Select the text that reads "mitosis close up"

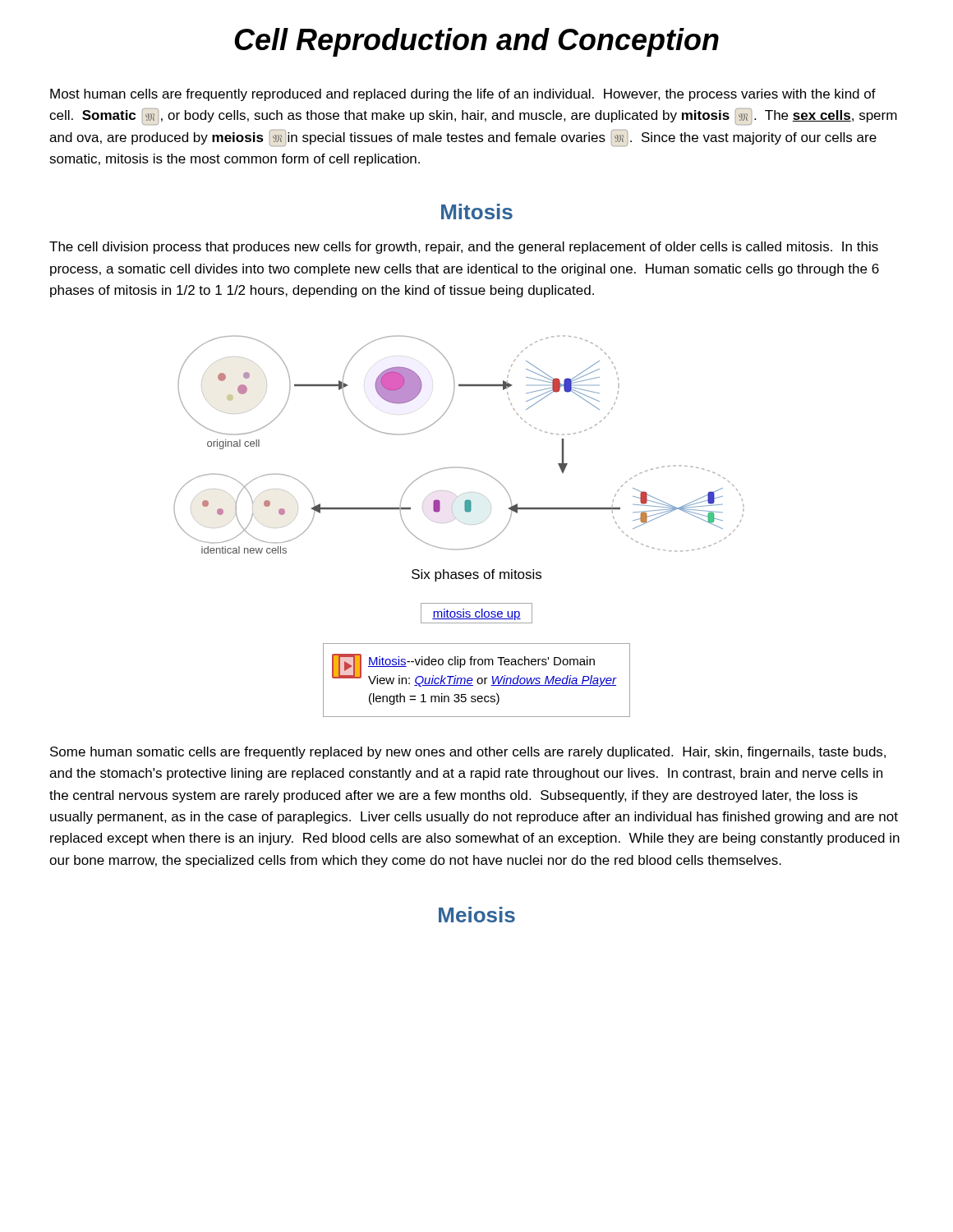(476, 613)
